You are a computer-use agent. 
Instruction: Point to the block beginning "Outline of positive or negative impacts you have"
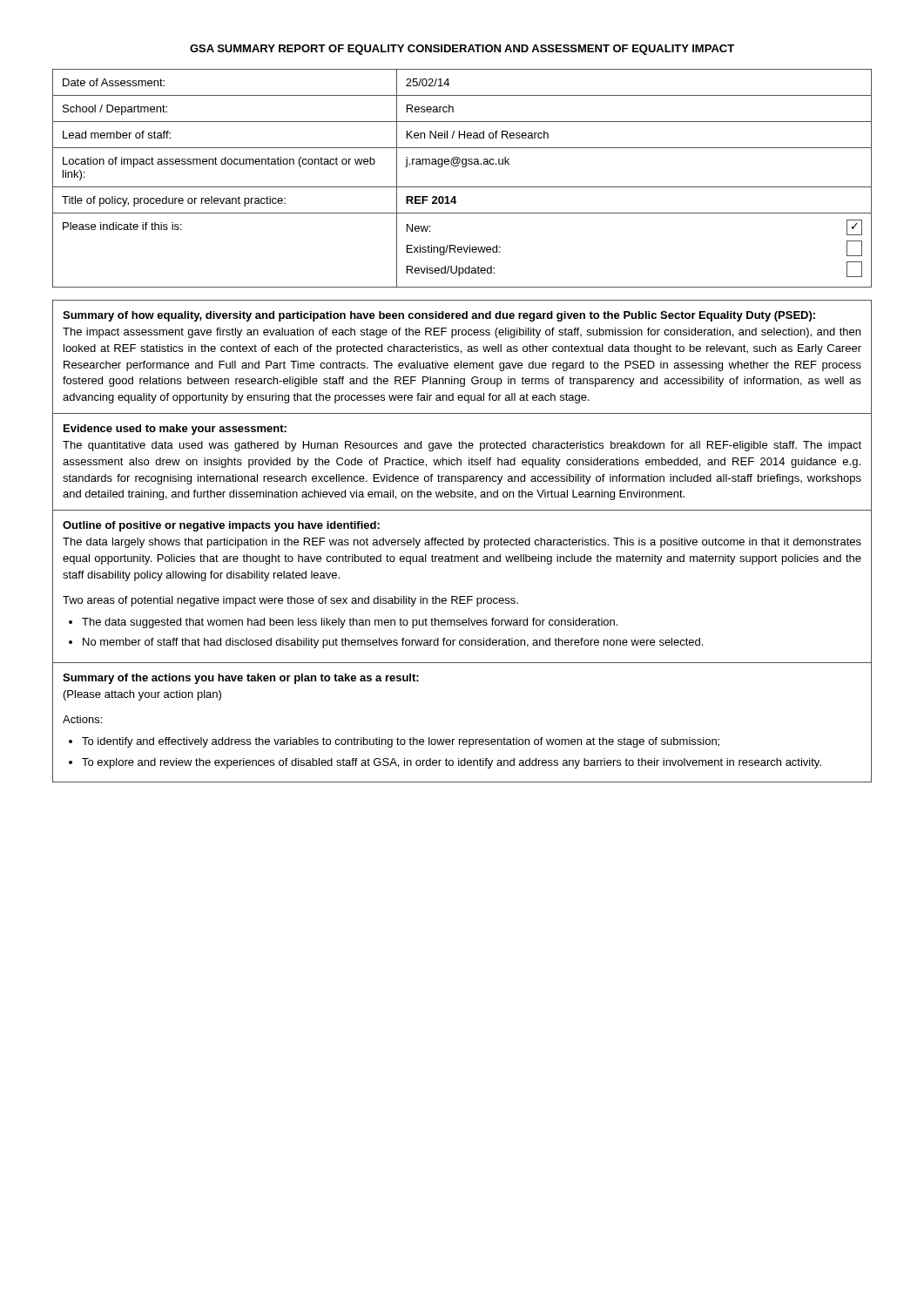462,550
